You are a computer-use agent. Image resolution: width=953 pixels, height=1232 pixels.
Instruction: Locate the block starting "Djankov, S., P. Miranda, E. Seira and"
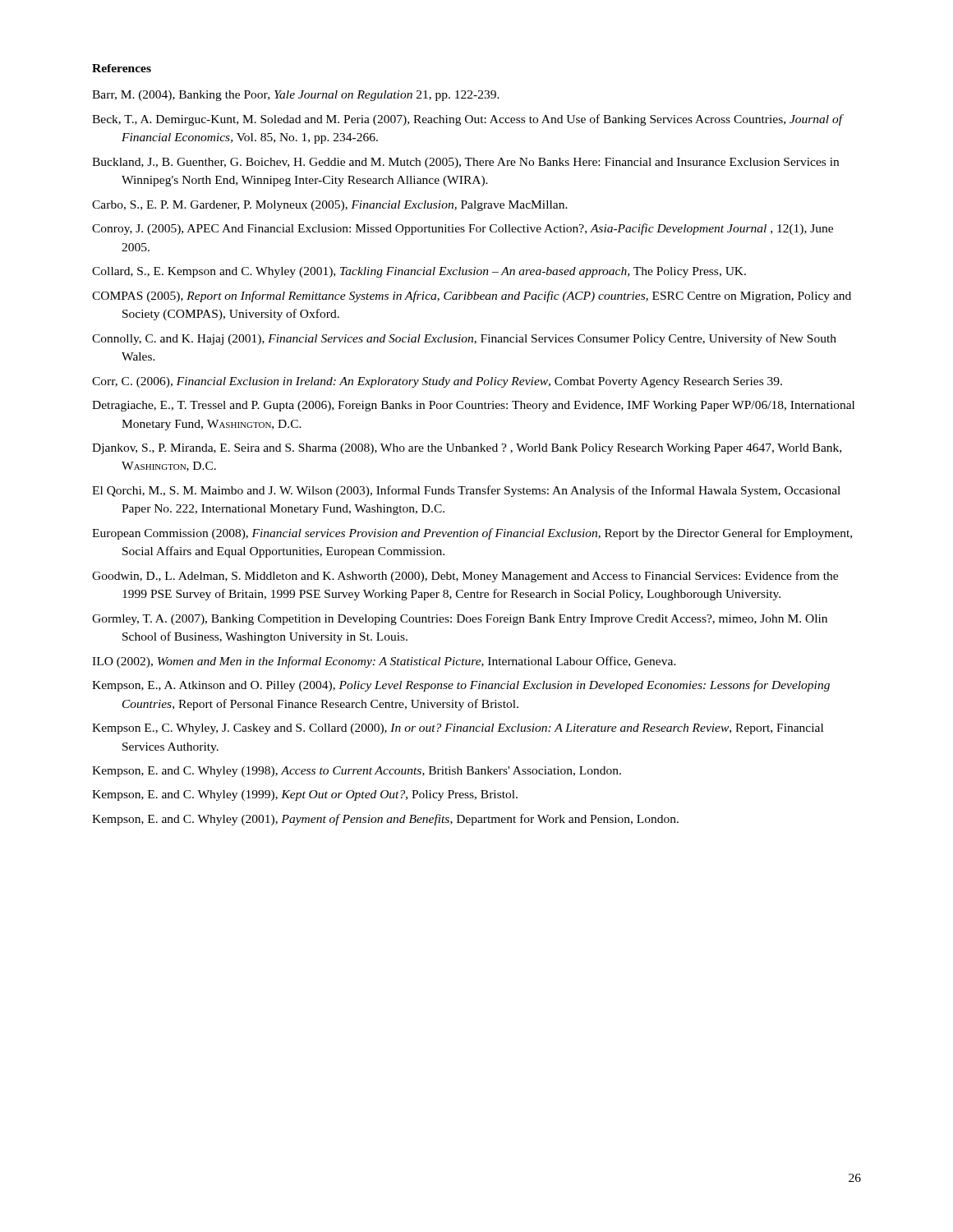click(467, 456)
